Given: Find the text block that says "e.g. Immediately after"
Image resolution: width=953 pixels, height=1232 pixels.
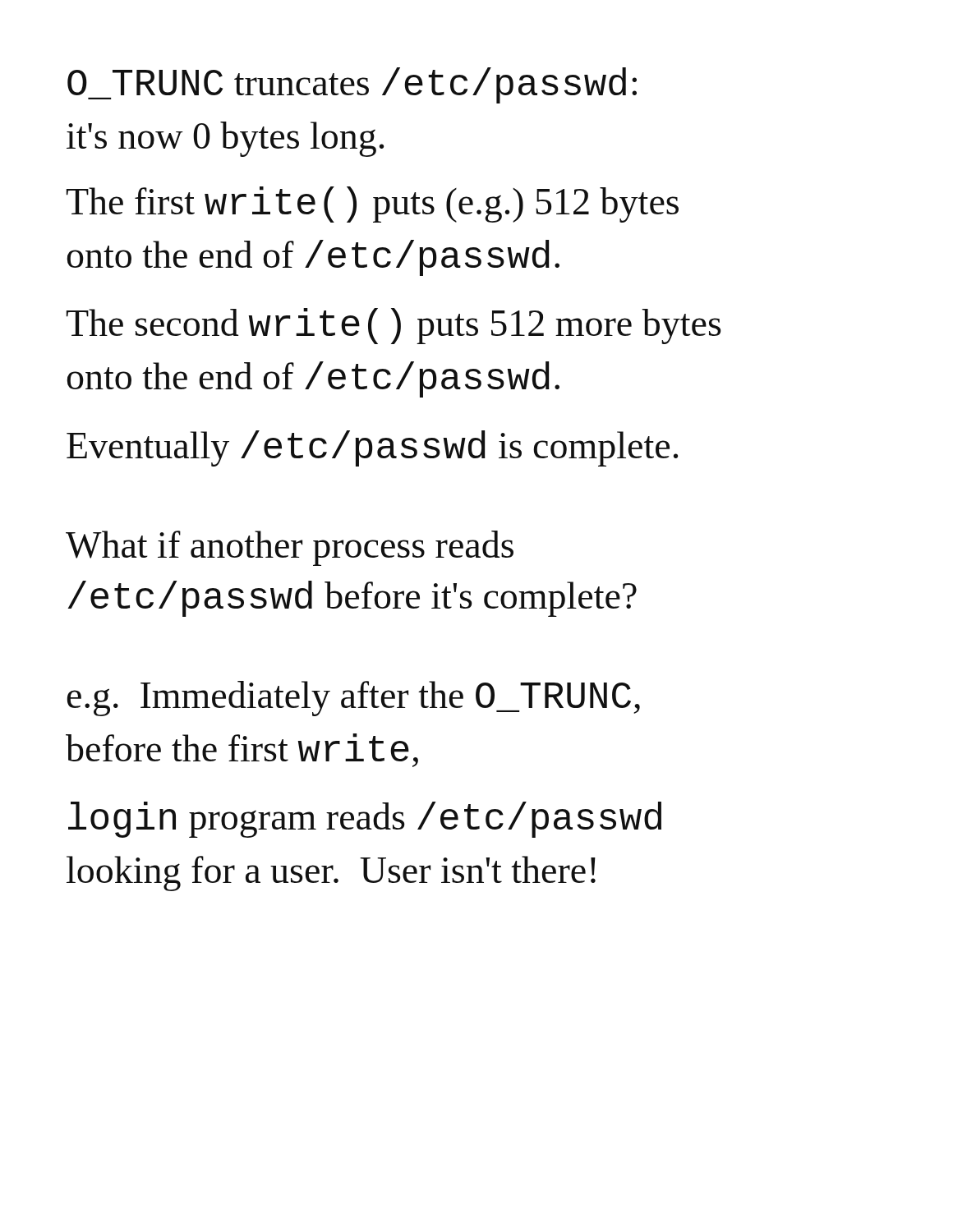Looking at the screenshot, I should [x=476, y=724].
